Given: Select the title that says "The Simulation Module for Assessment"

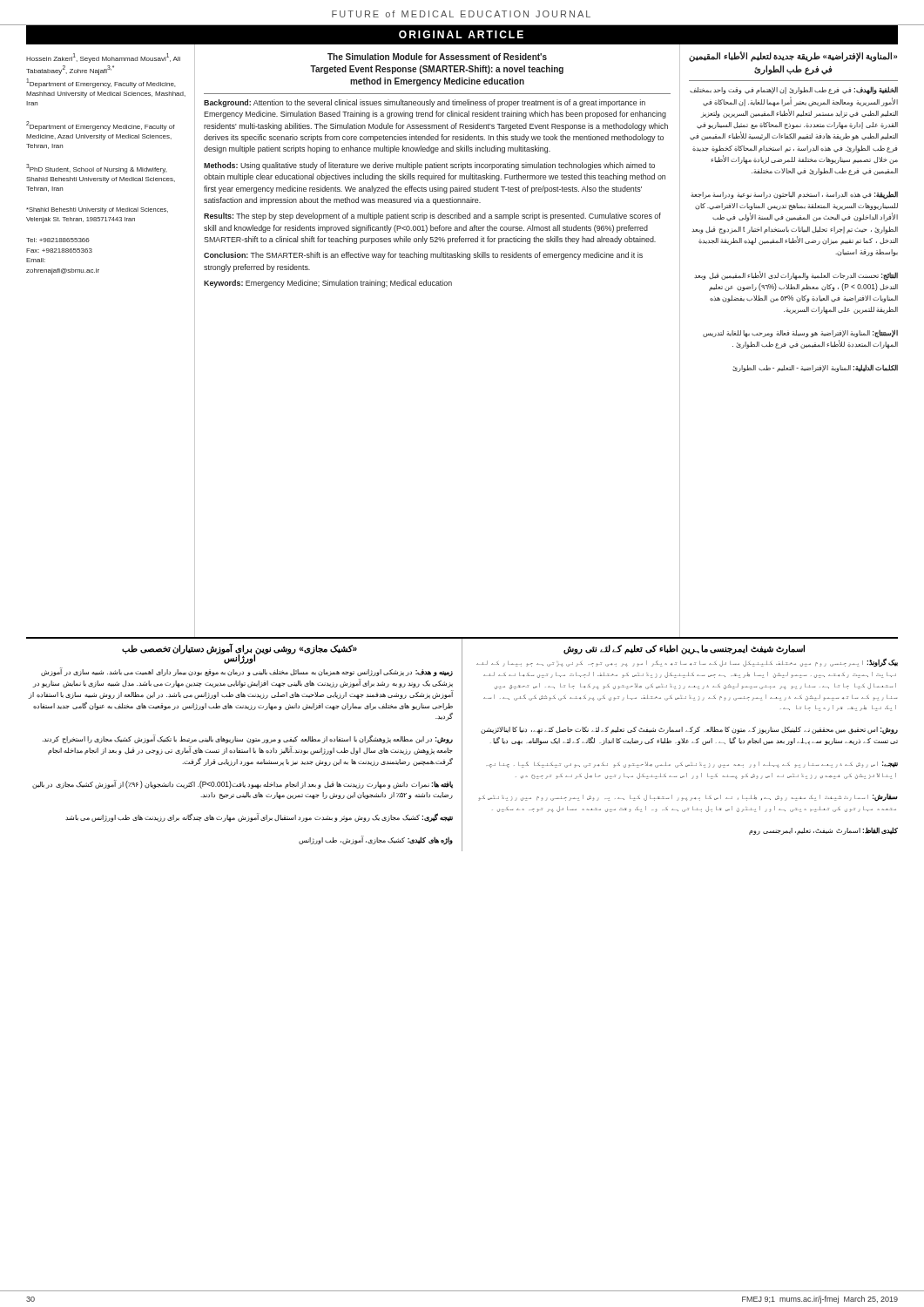Looking at the screenshot, I should pos(437,69).
